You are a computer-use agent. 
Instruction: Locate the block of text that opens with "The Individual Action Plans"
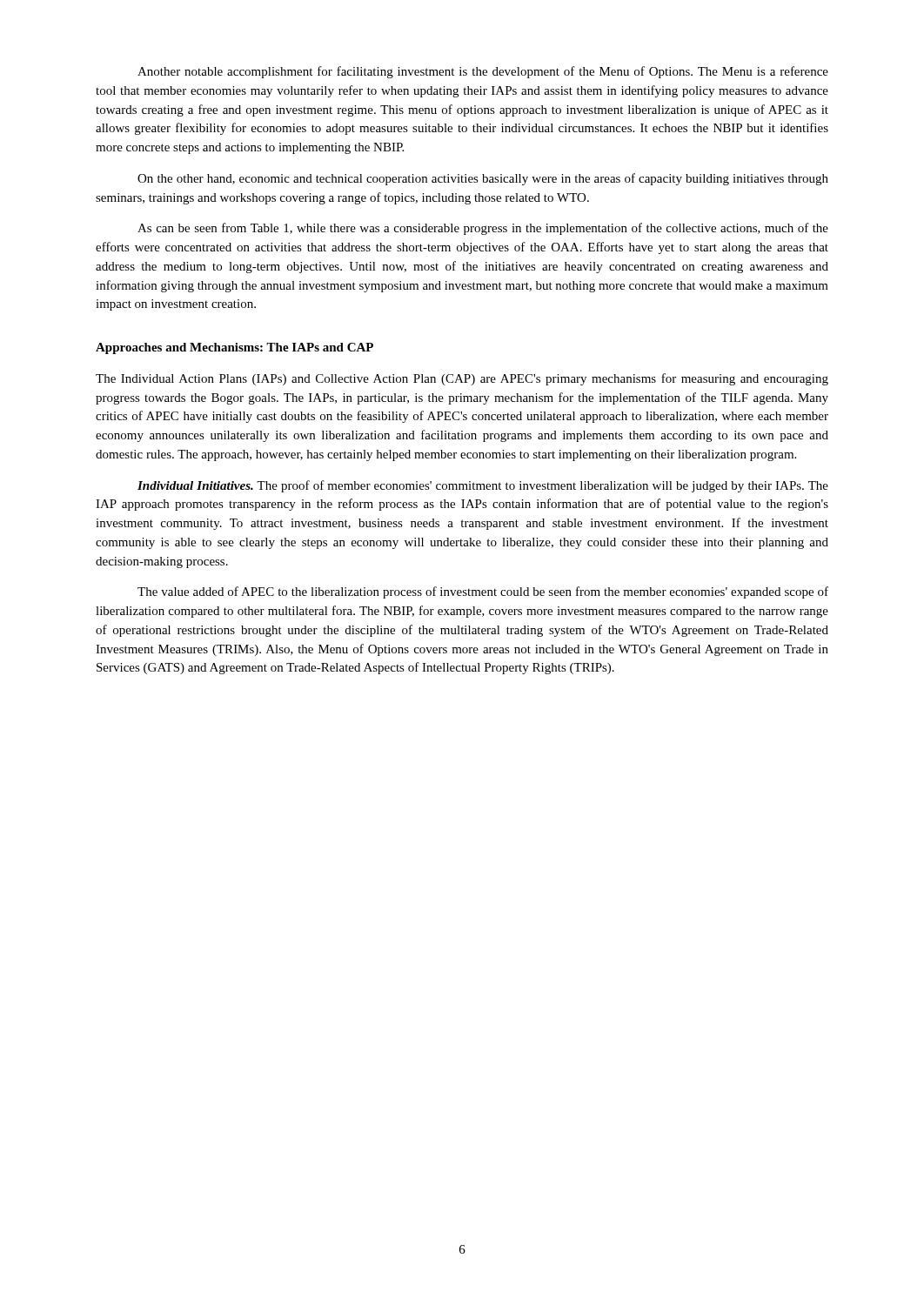coord(462,417)
